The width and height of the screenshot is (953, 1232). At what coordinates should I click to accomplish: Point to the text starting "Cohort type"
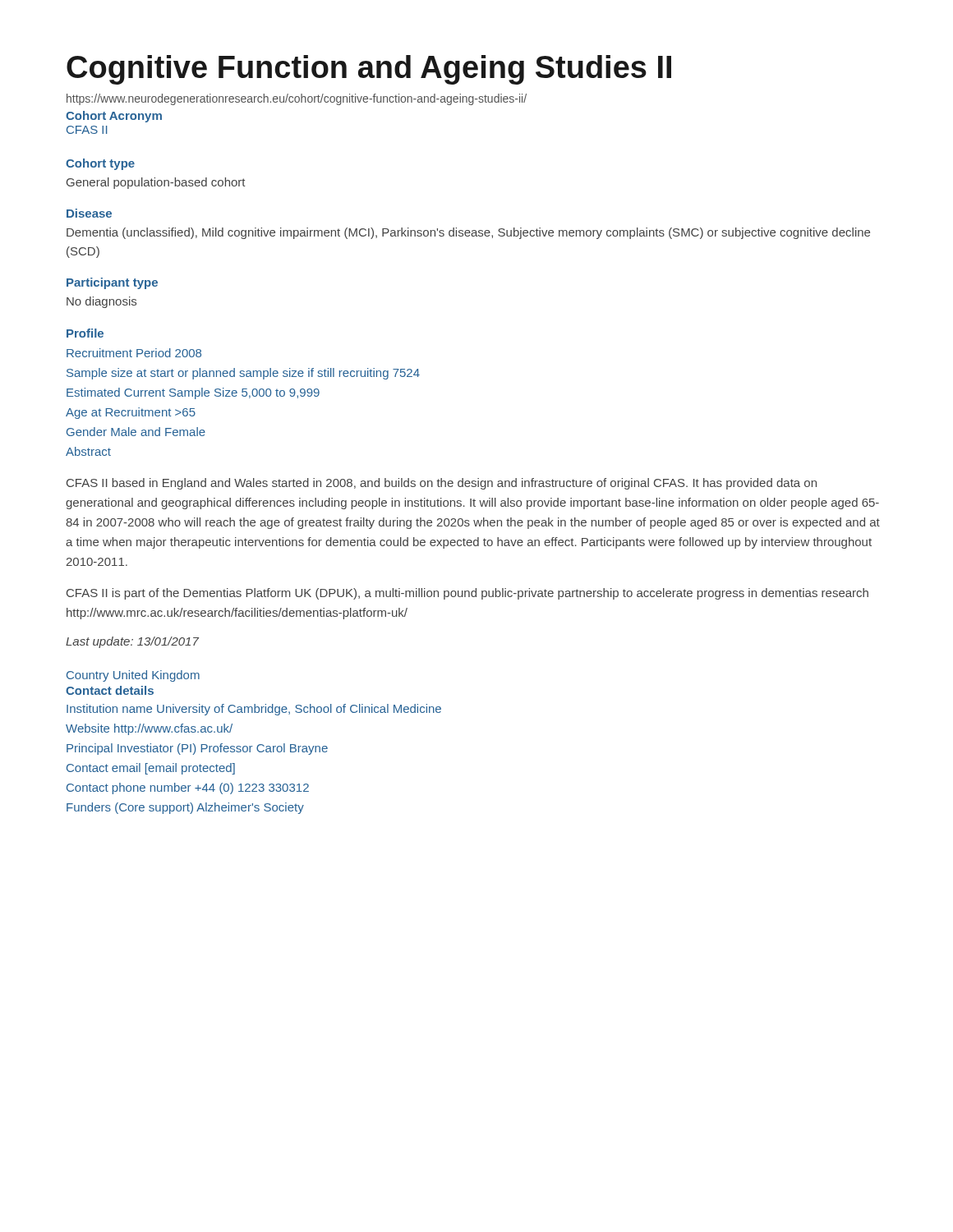(x=100, y=164)
